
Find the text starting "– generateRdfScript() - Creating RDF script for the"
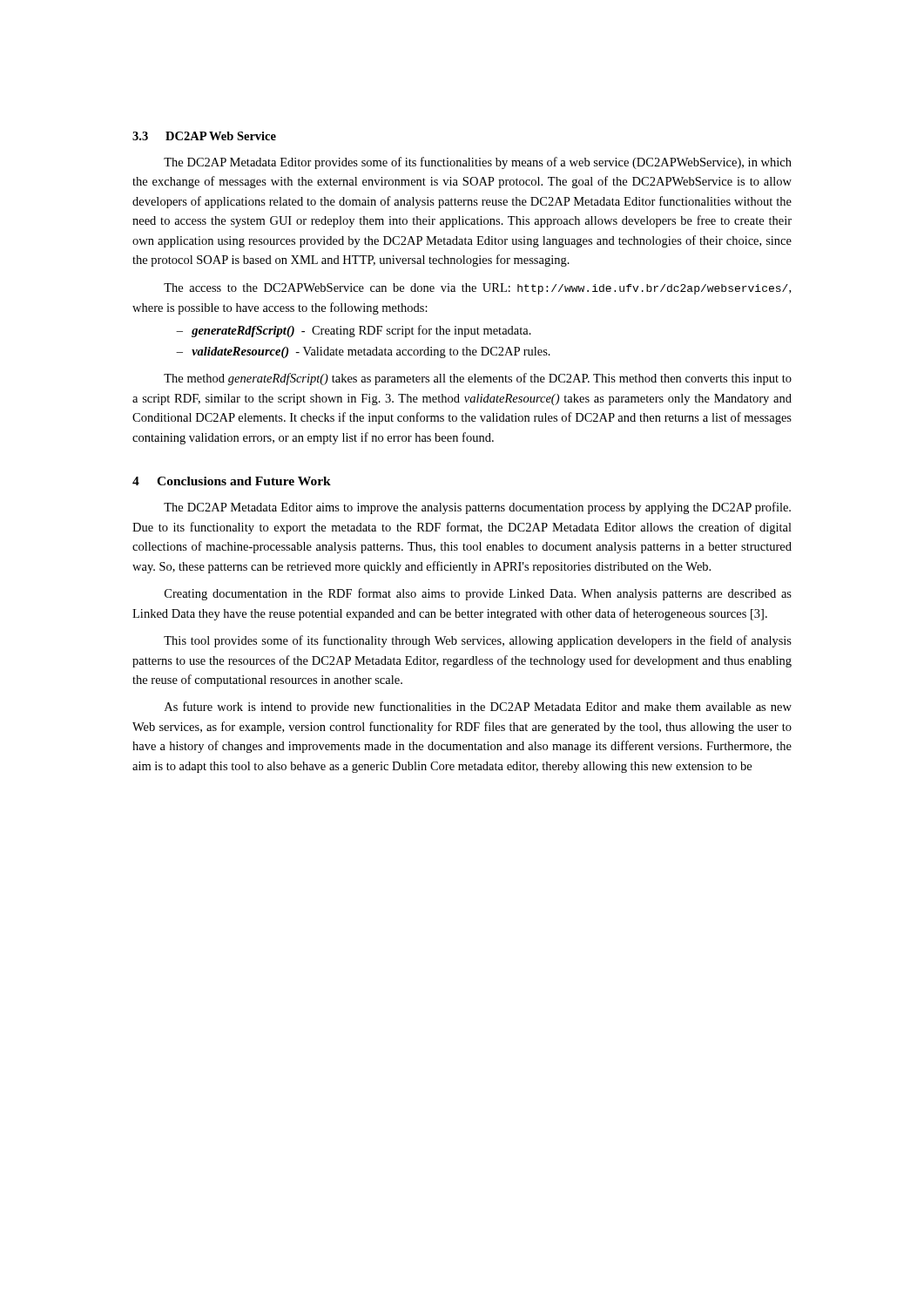click(x=354, y=331)
